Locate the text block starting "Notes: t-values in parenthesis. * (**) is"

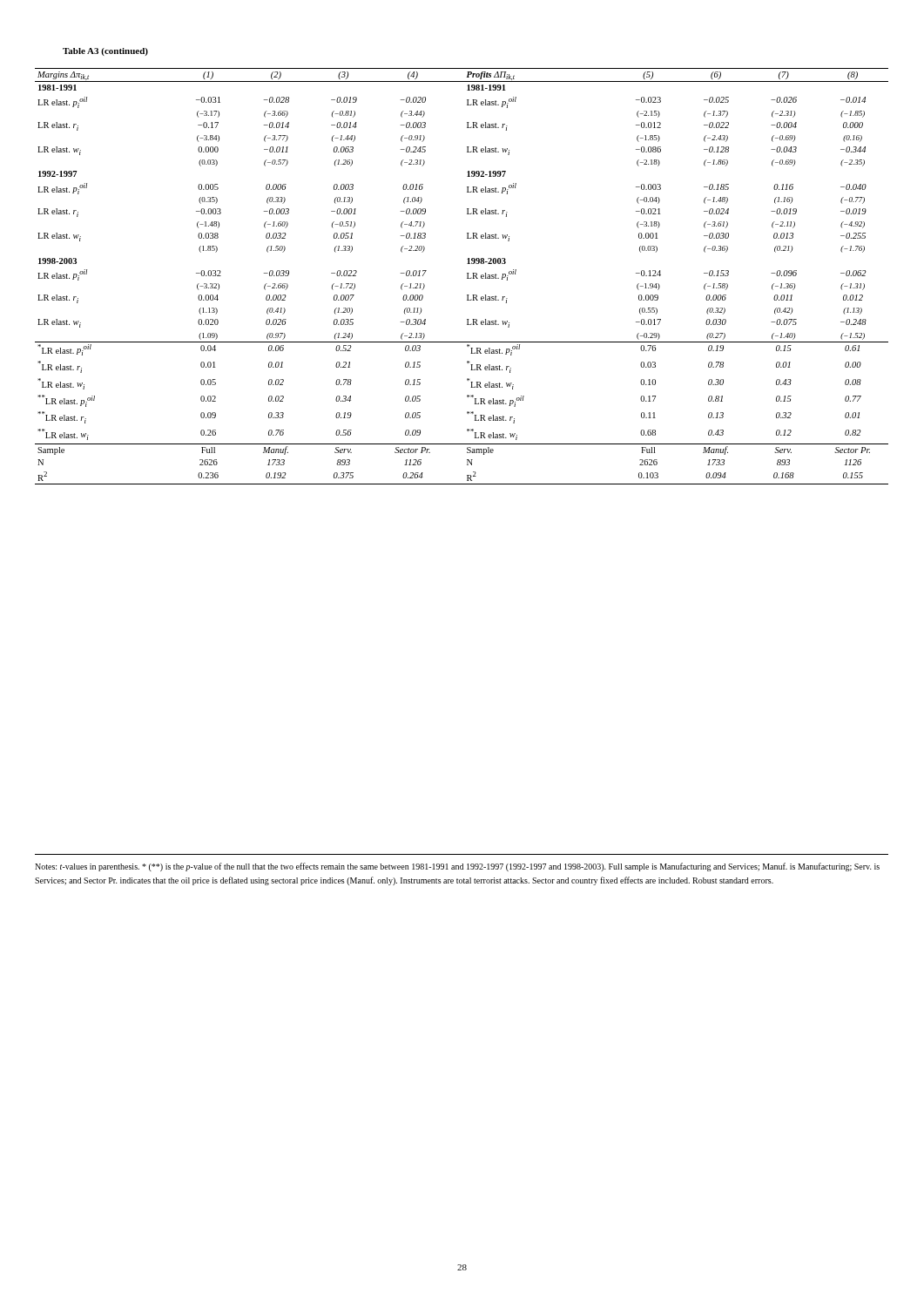coord(462,870)
